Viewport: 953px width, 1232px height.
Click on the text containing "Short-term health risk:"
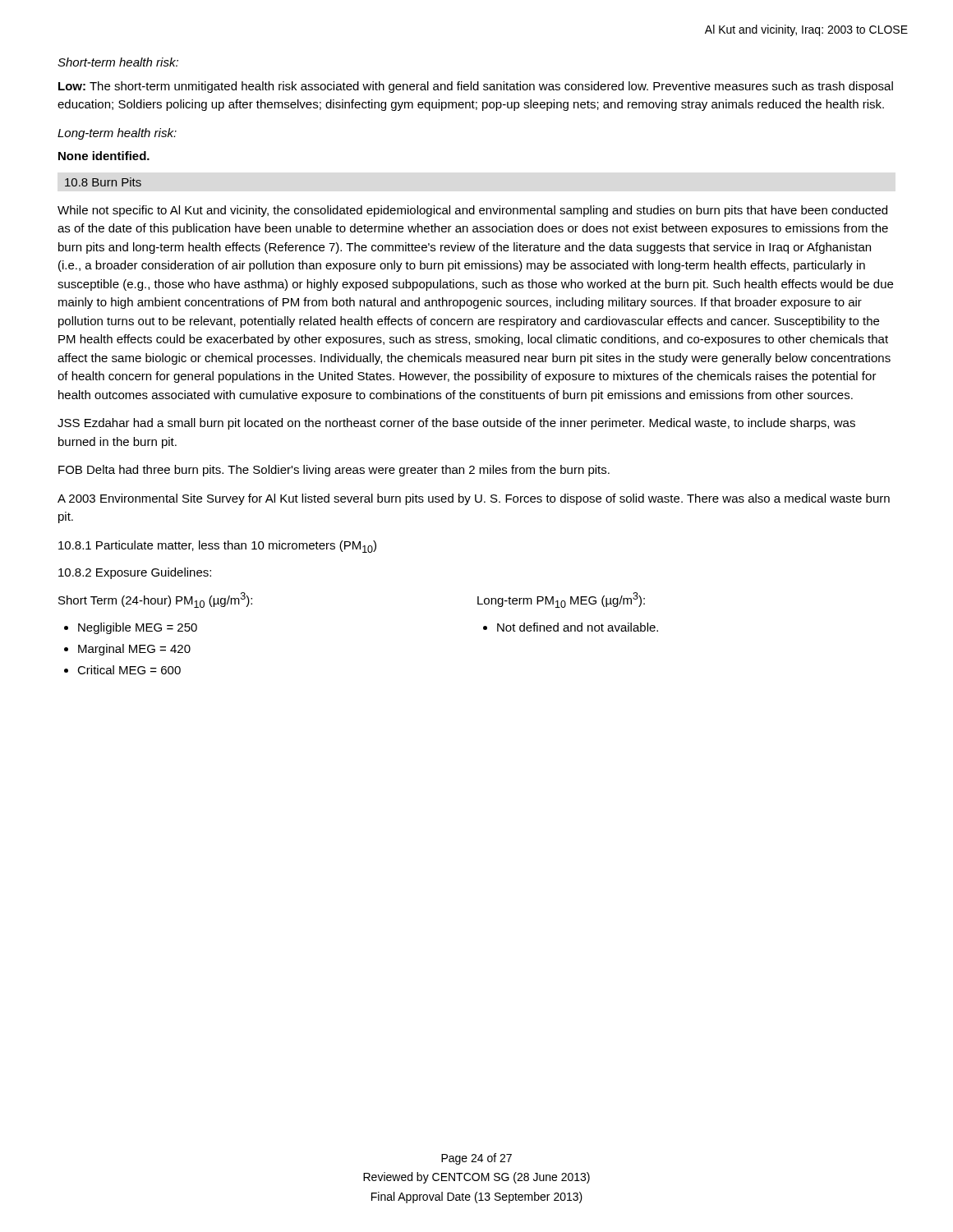tap(118, 62)
